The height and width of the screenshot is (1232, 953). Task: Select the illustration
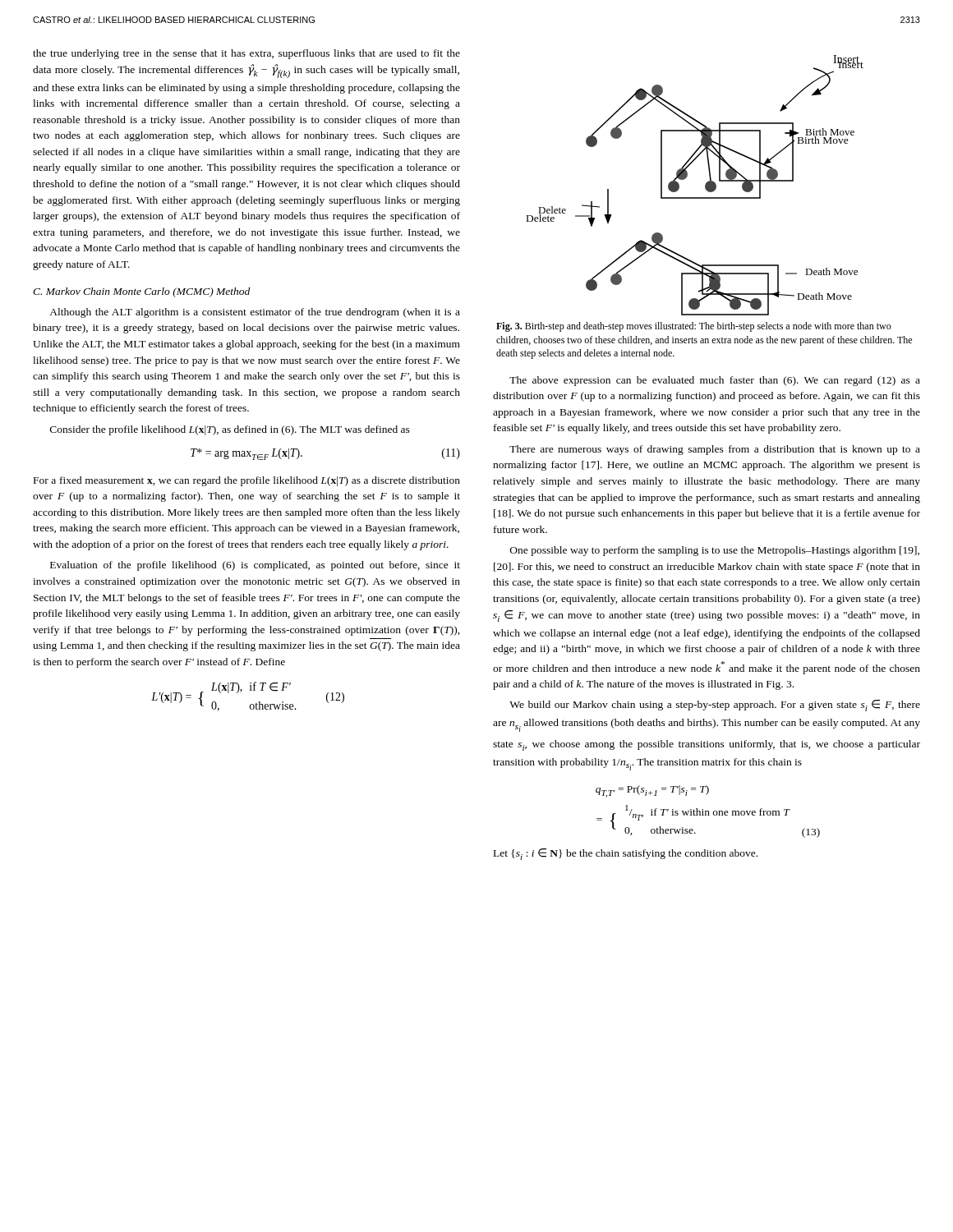(707, 181)
